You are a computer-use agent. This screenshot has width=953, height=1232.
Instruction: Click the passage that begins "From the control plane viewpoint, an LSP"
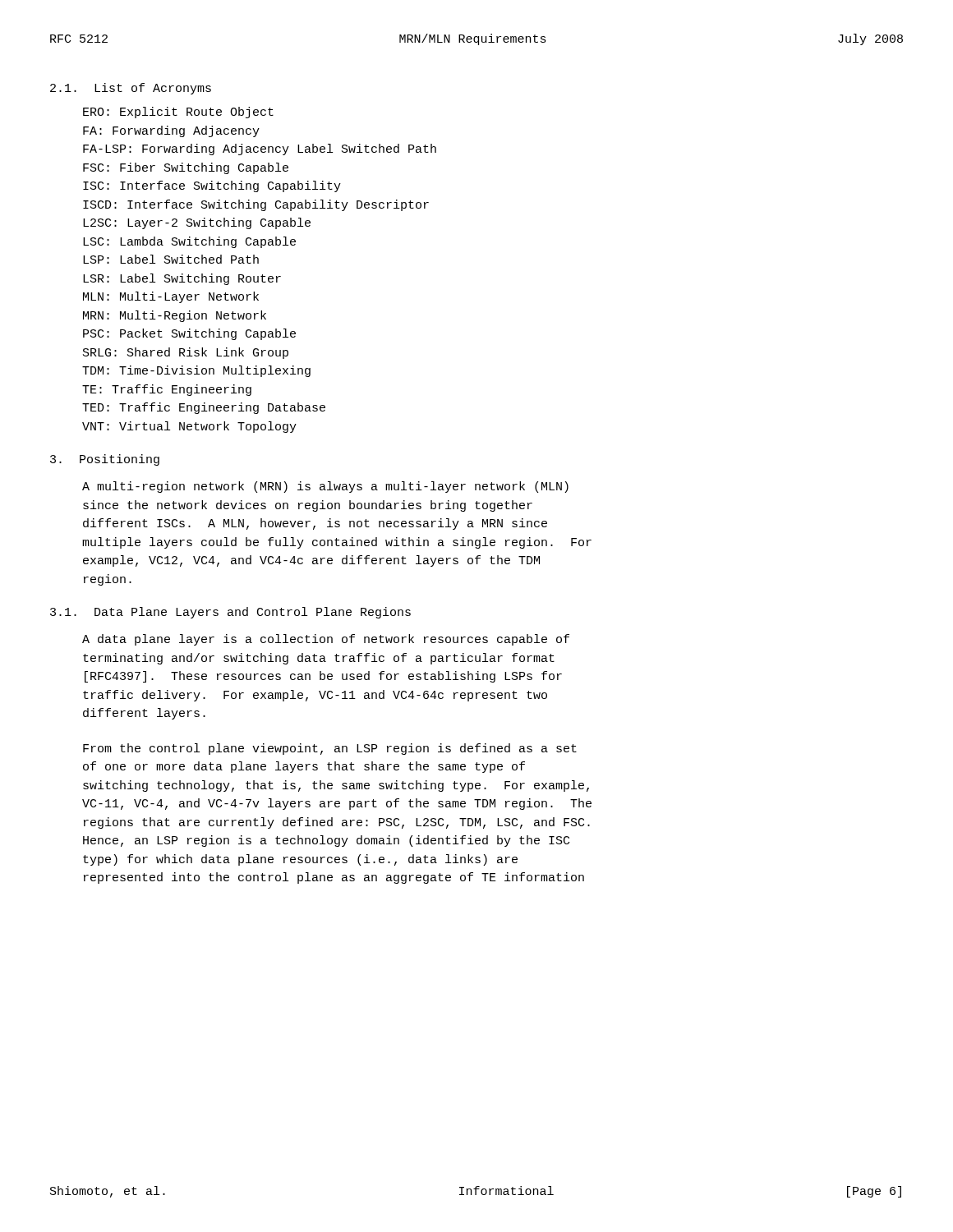337,814
